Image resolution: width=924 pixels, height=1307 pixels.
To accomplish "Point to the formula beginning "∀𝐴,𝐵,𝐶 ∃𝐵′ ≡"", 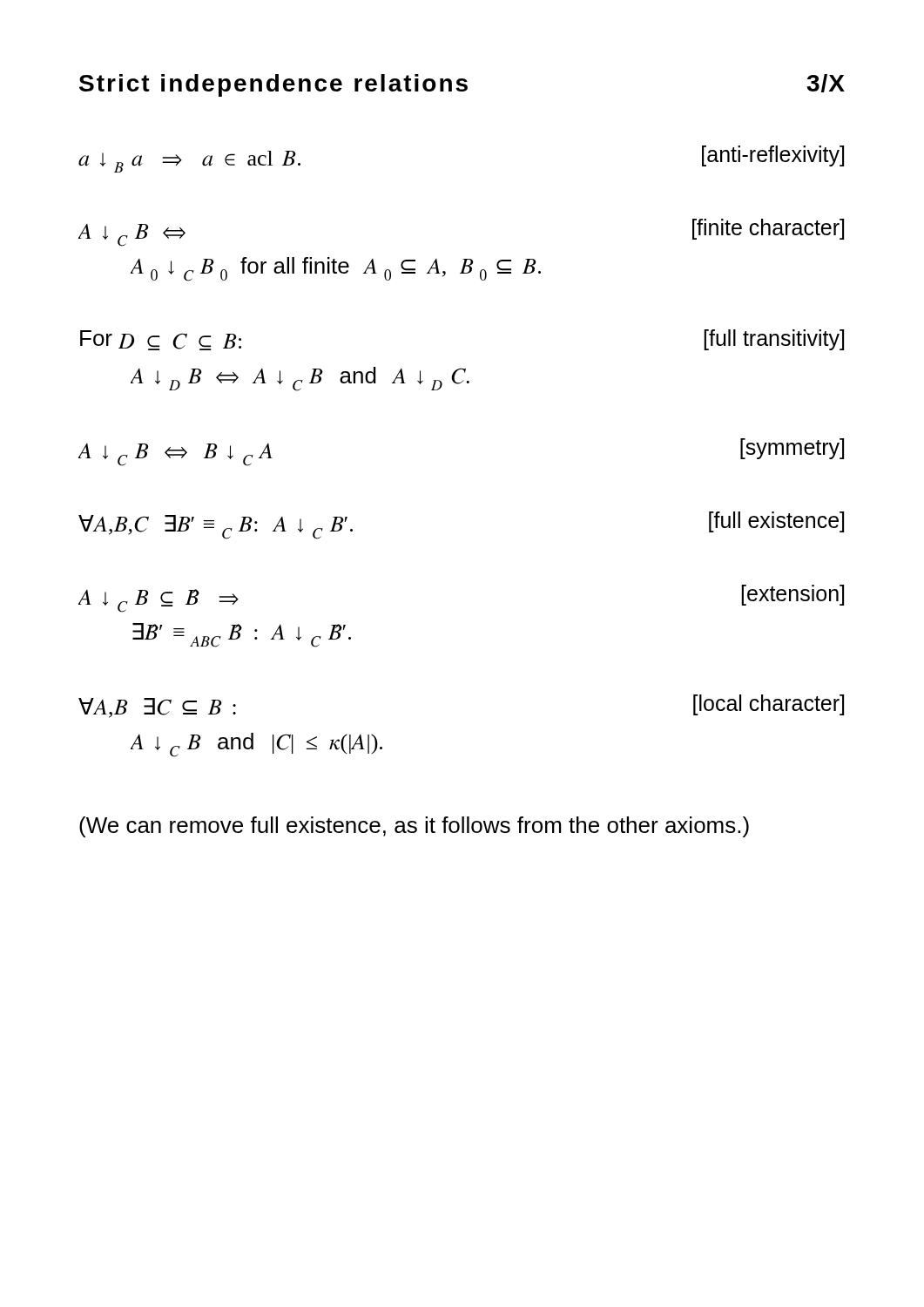I will coord(227,528).
